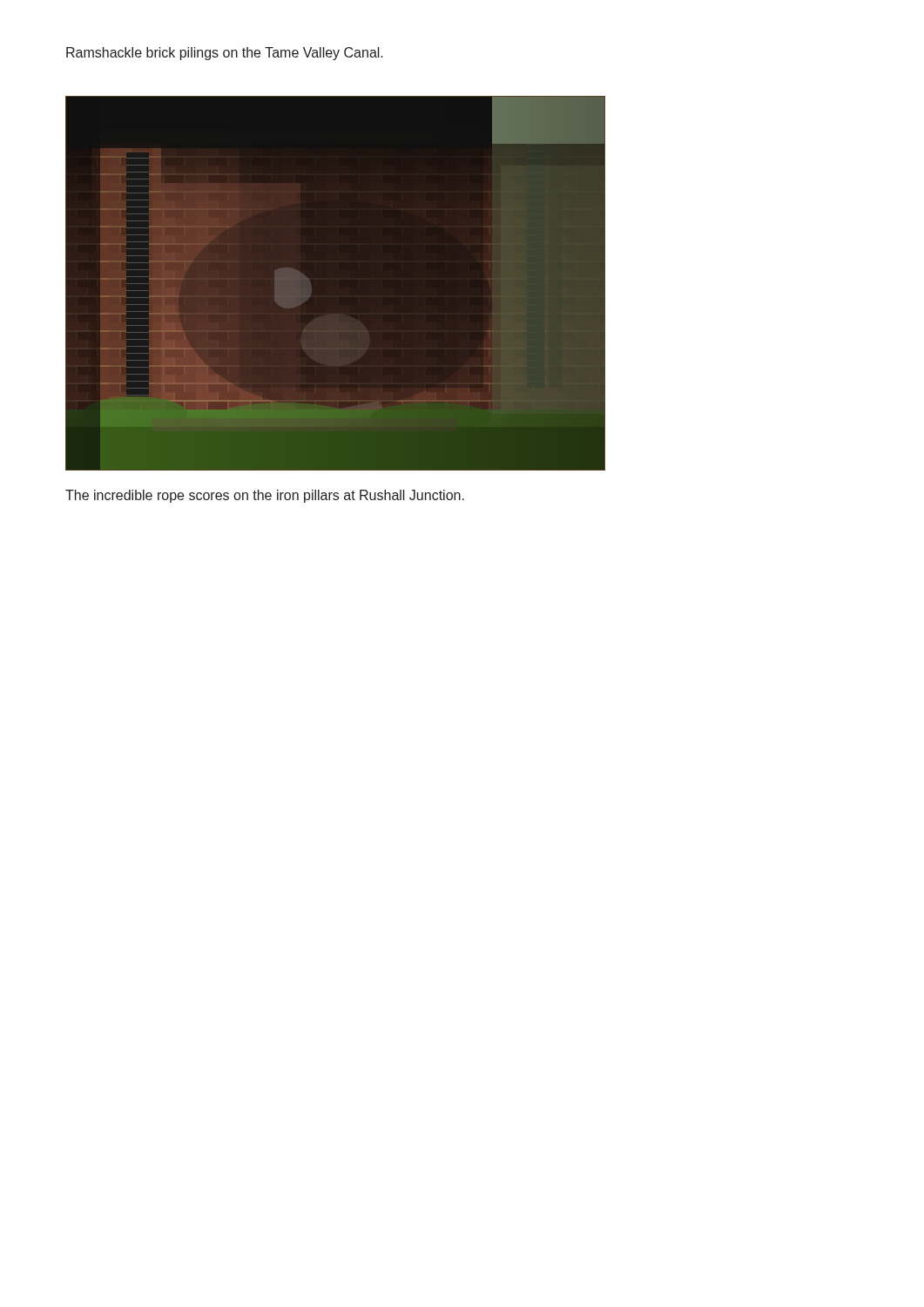The height and width of the screenshot is (1307, 924).
Task: Point to the block starting "Ramshackle brick pilings on the Tame Valley Canal."
Action: (x=225, y=53)
